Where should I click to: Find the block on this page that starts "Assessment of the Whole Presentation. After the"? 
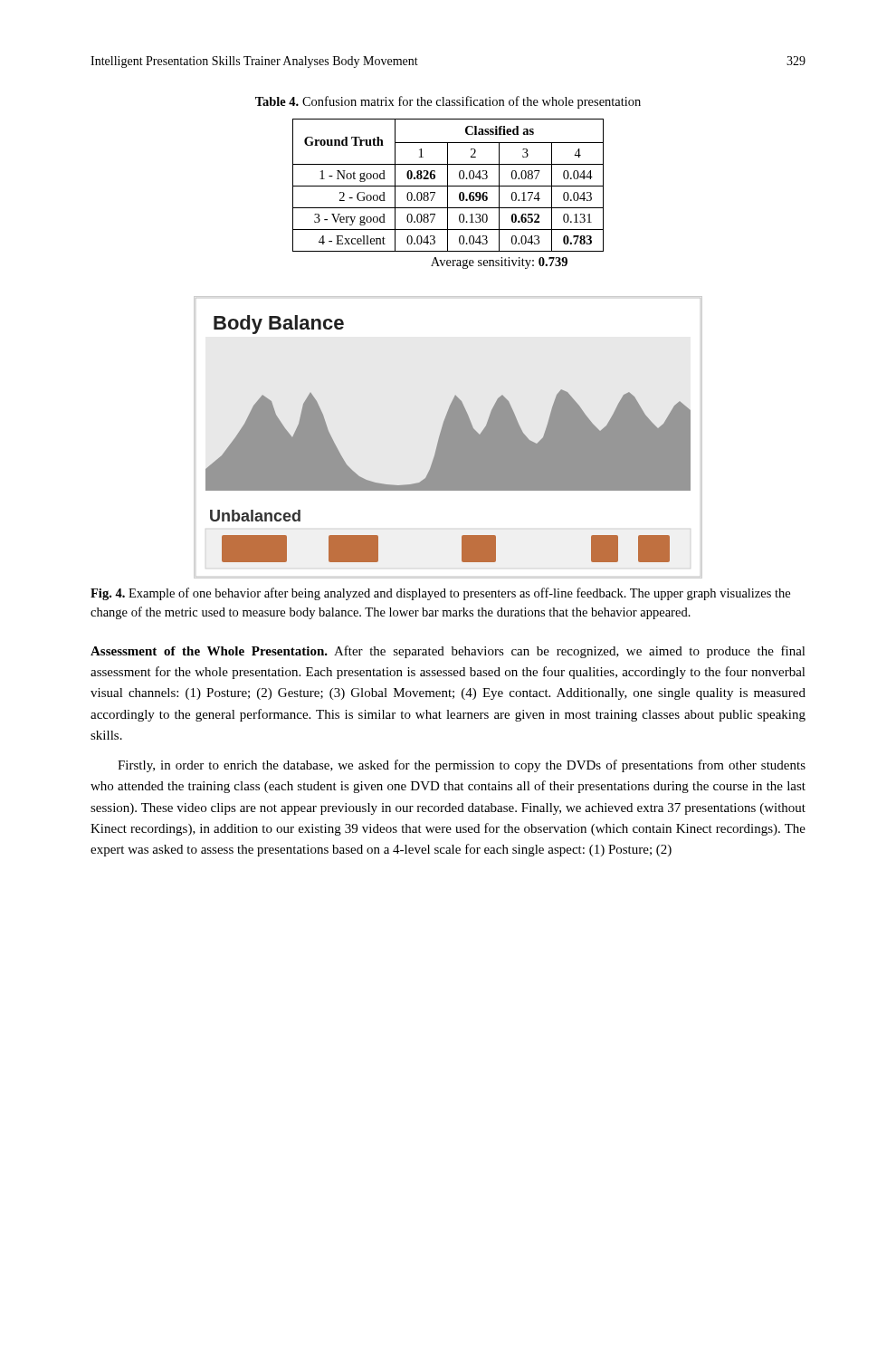click(x=448, y=693)
